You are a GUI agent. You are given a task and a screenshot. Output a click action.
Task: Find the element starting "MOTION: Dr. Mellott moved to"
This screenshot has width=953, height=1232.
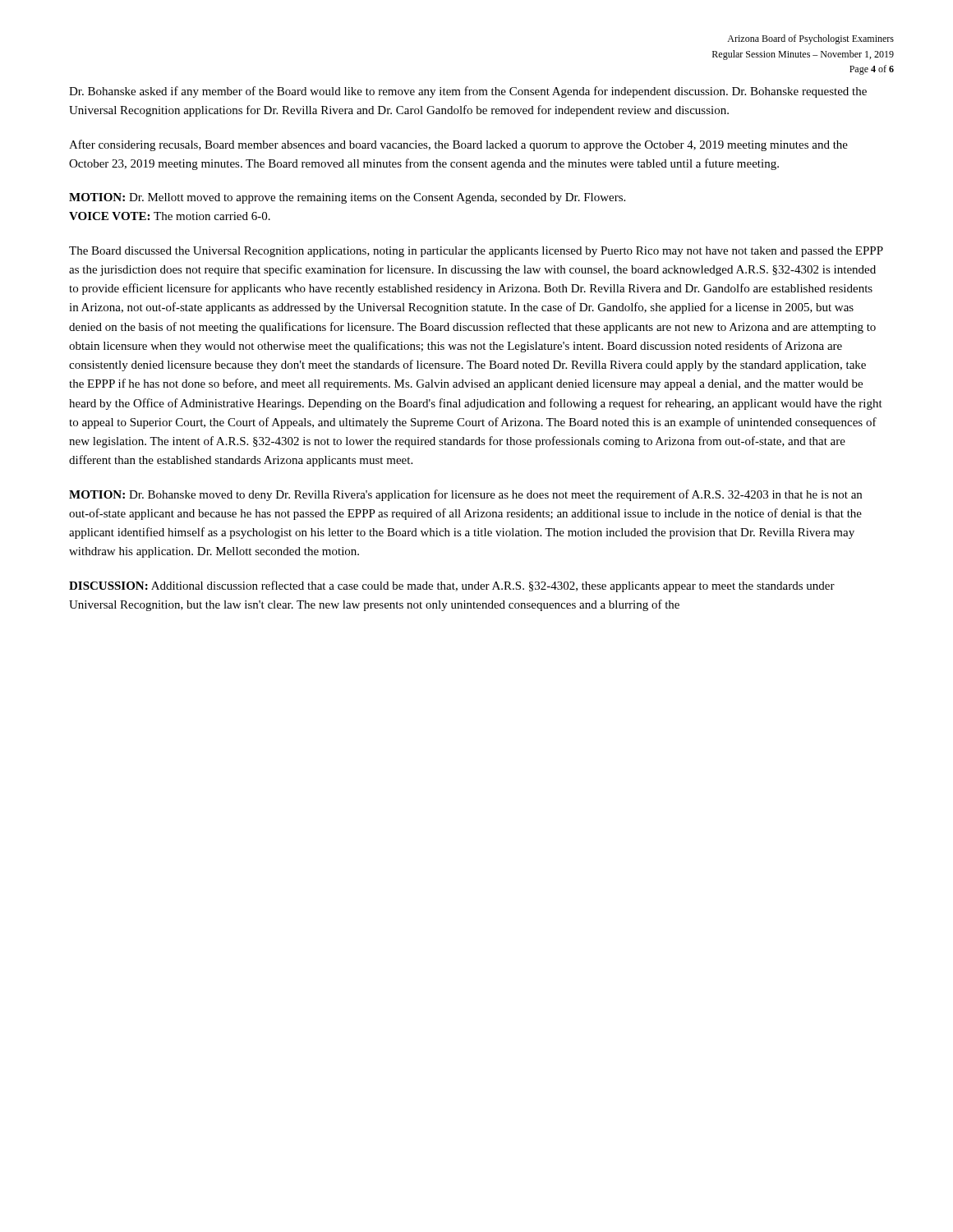(348, 207)
